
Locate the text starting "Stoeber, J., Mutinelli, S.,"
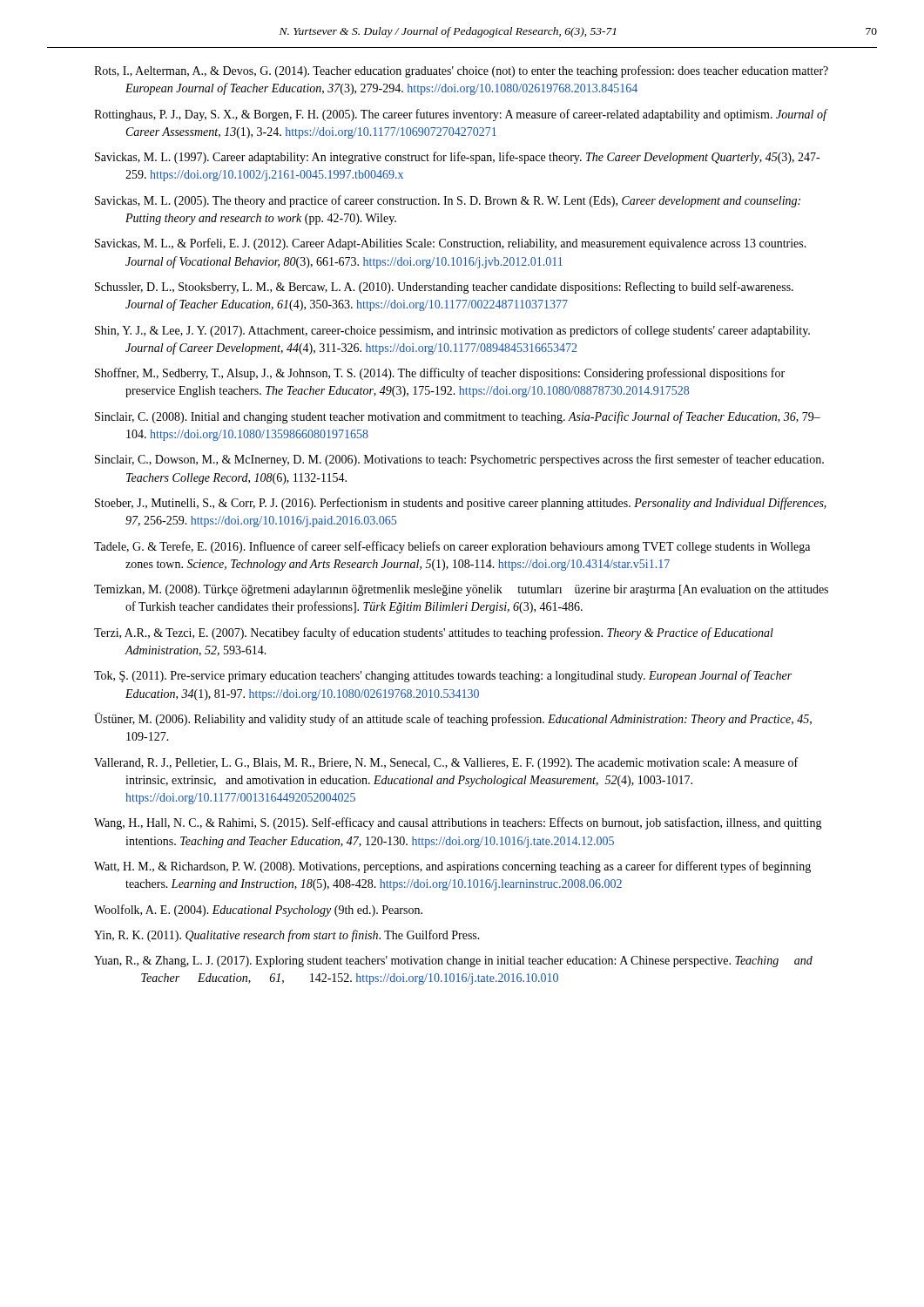pos(460,512)
